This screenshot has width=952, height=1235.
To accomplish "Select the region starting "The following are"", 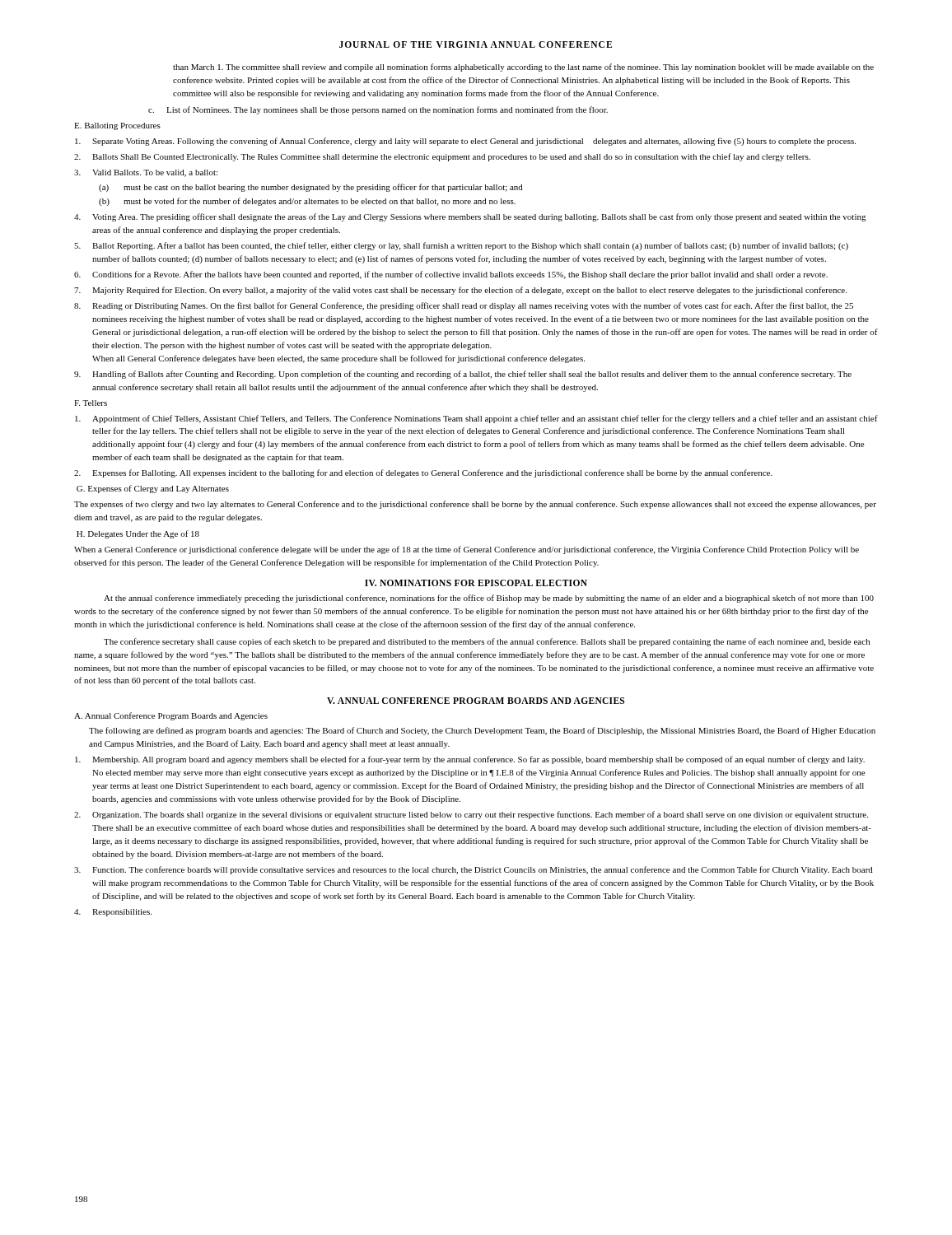I will [x=482, y=737].
